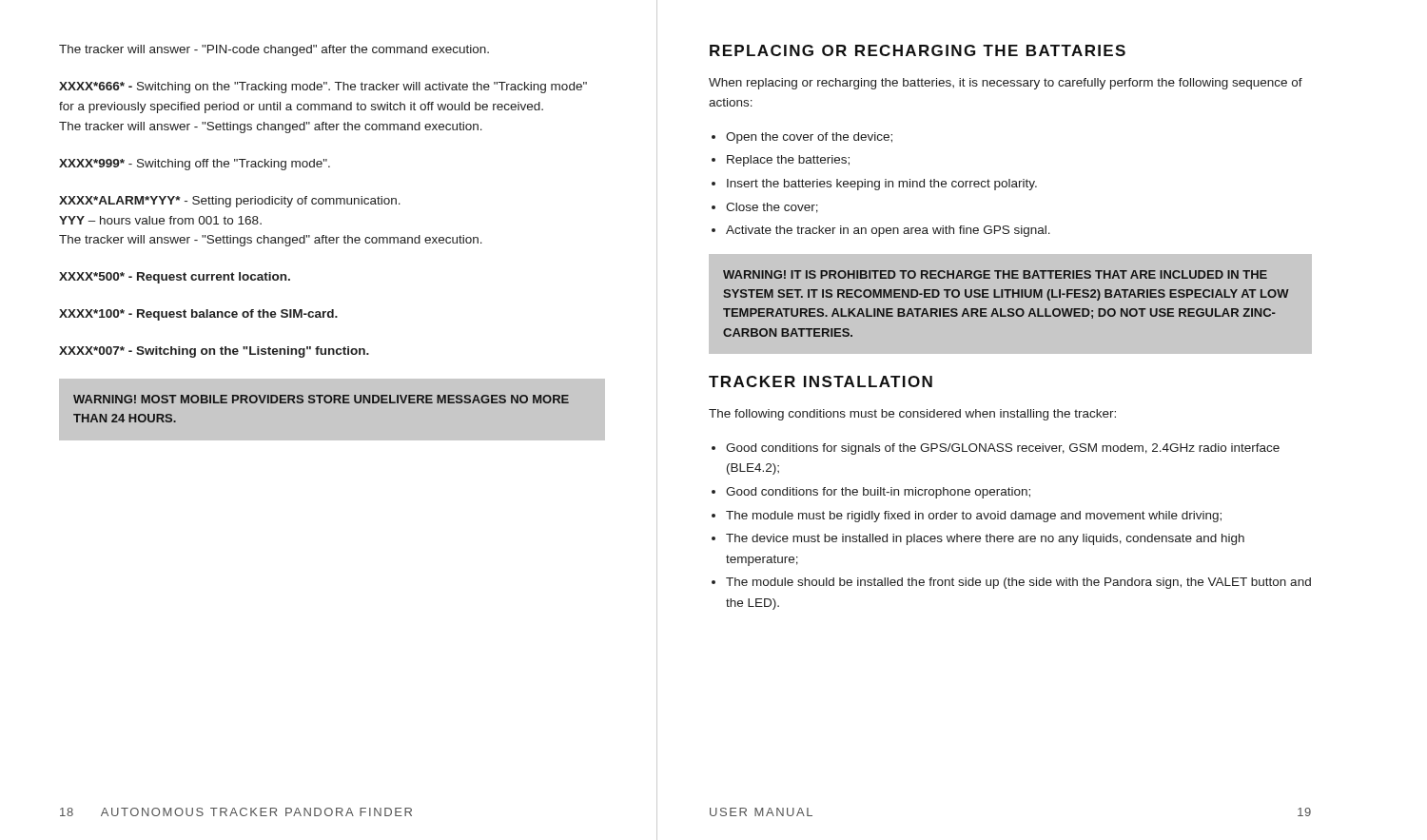Find the list item with the text "Good conditions for signals of"
Image resolution: width=1427 pixels, height=840 pixels.
tap(1003, 458)
